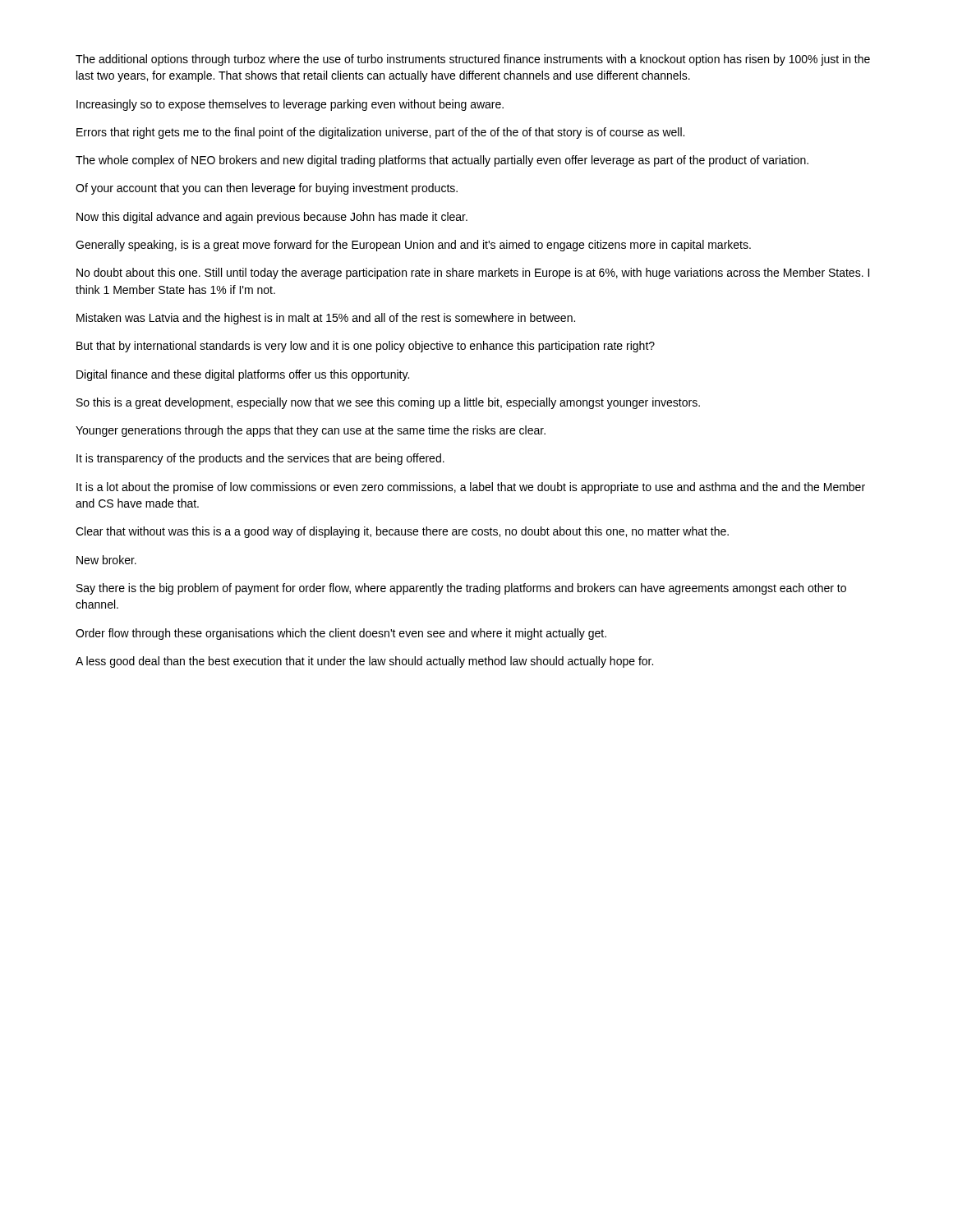
Task: Select the text block with the text "The whole complex of NEO"
Action: point(442,160)
